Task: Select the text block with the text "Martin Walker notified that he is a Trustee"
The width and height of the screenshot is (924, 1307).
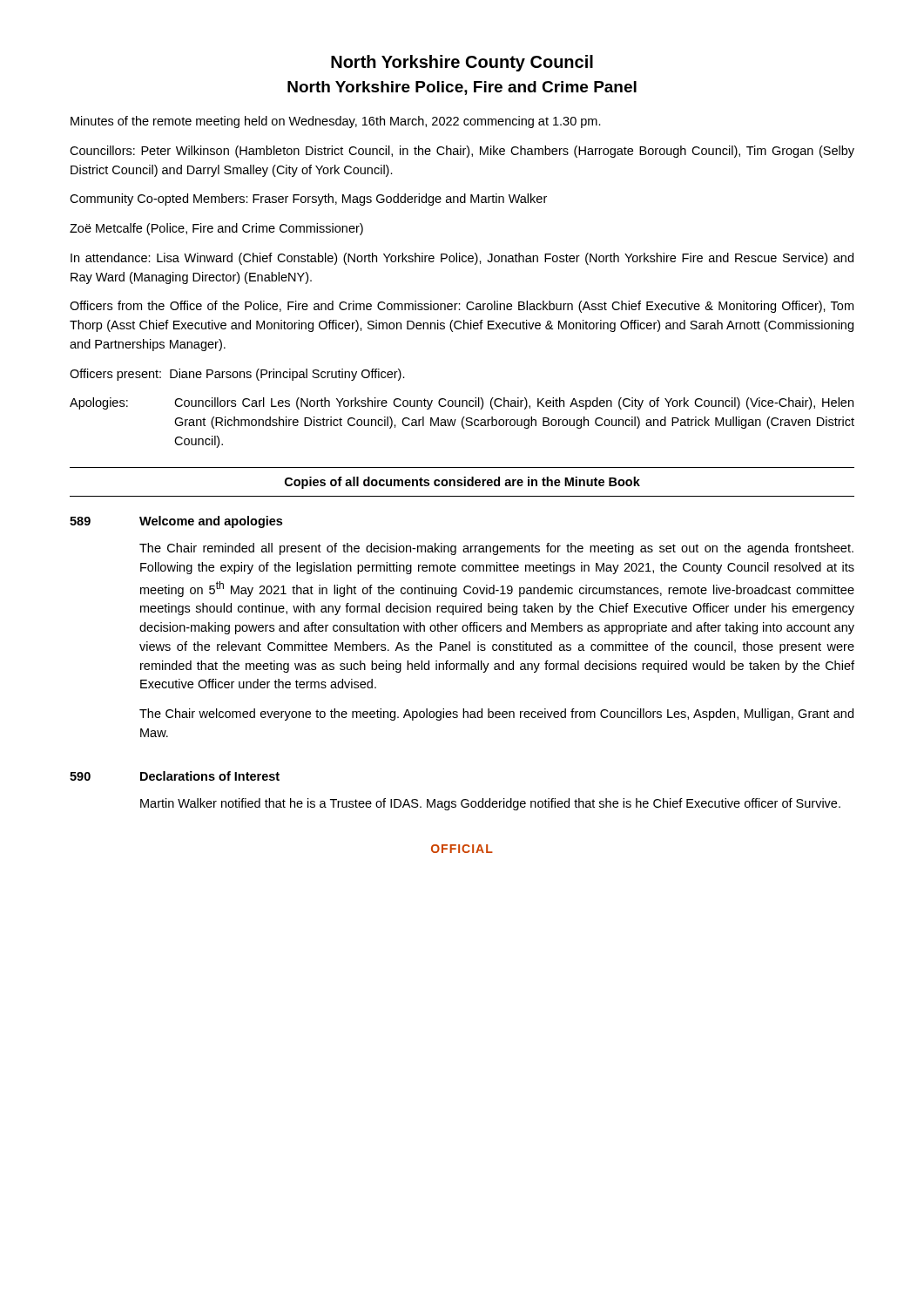Action: tap(490, 804)
